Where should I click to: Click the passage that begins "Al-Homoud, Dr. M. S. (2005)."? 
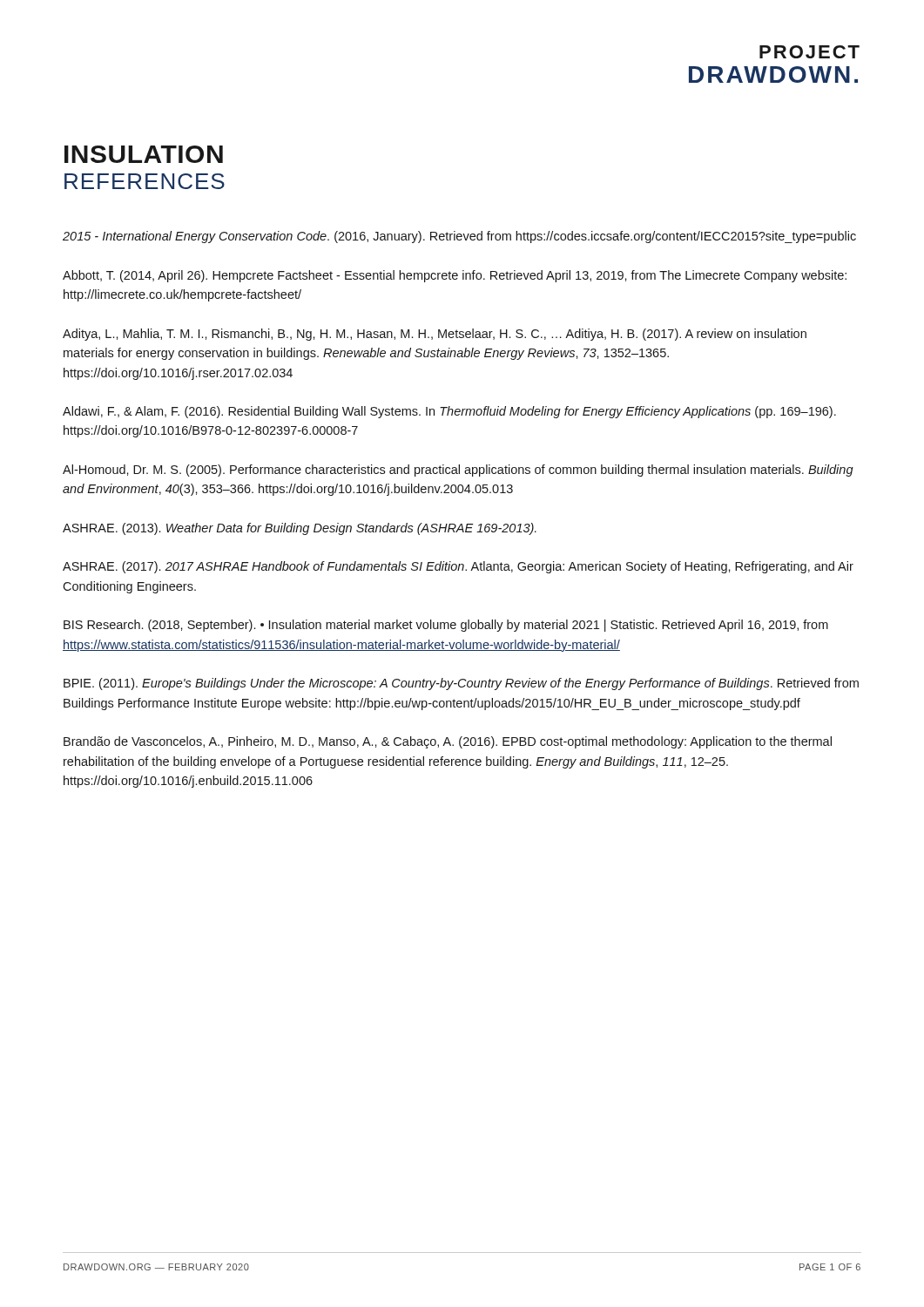click(458, 479)
